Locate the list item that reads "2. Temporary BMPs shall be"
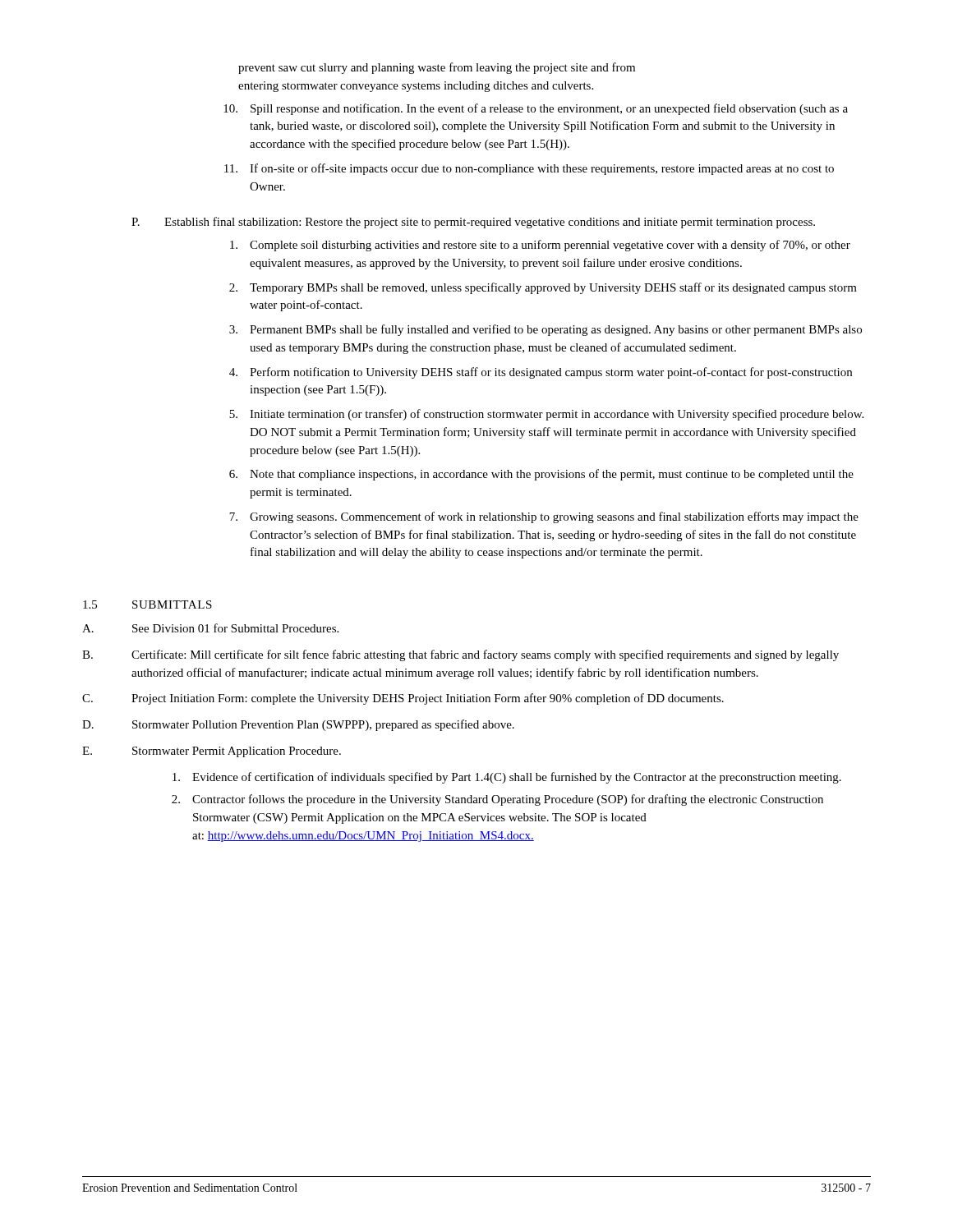953x1232 pixels. point(527,297)
